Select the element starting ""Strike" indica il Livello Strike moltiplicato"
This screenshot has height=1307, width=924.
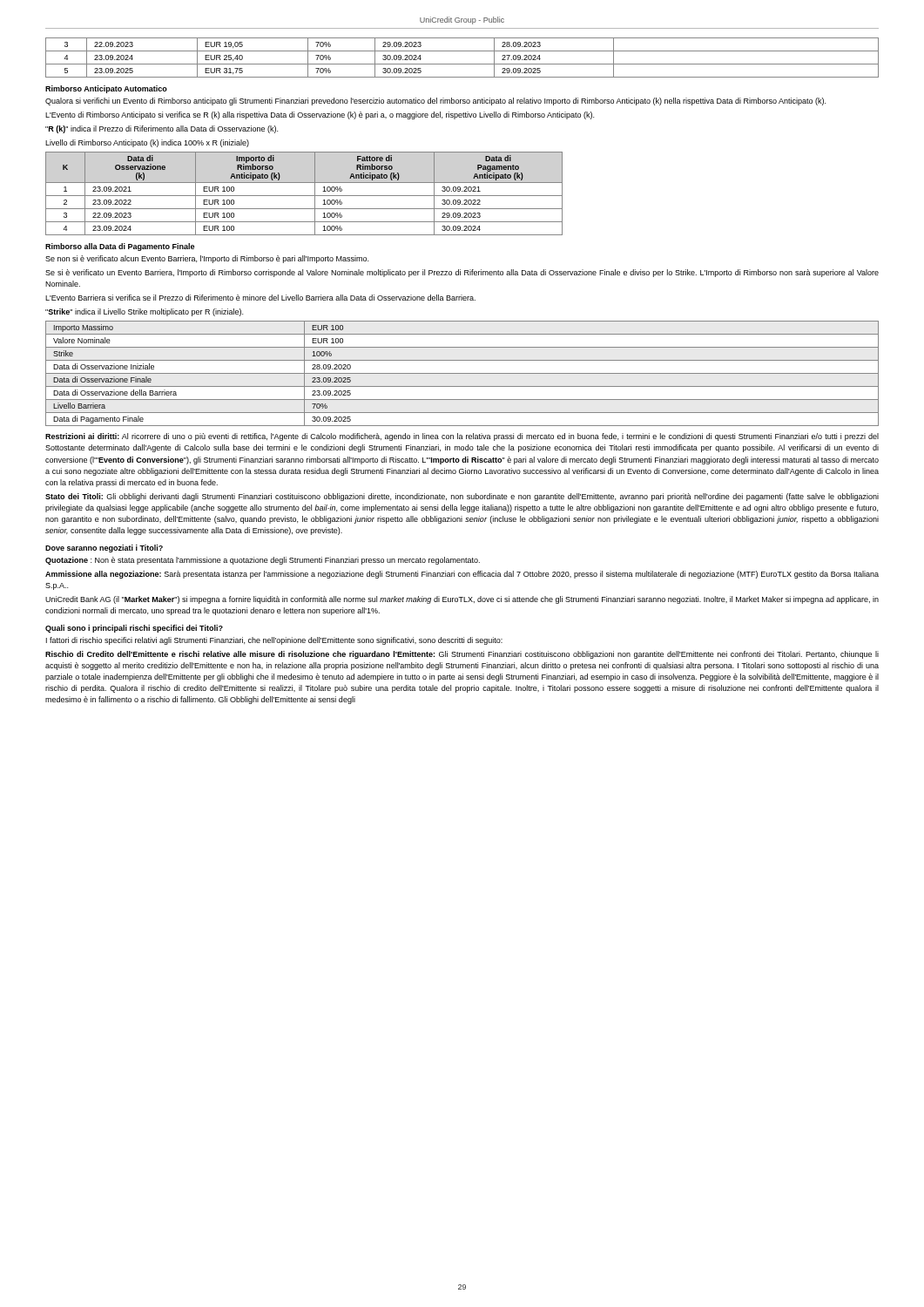click(145, 312)
